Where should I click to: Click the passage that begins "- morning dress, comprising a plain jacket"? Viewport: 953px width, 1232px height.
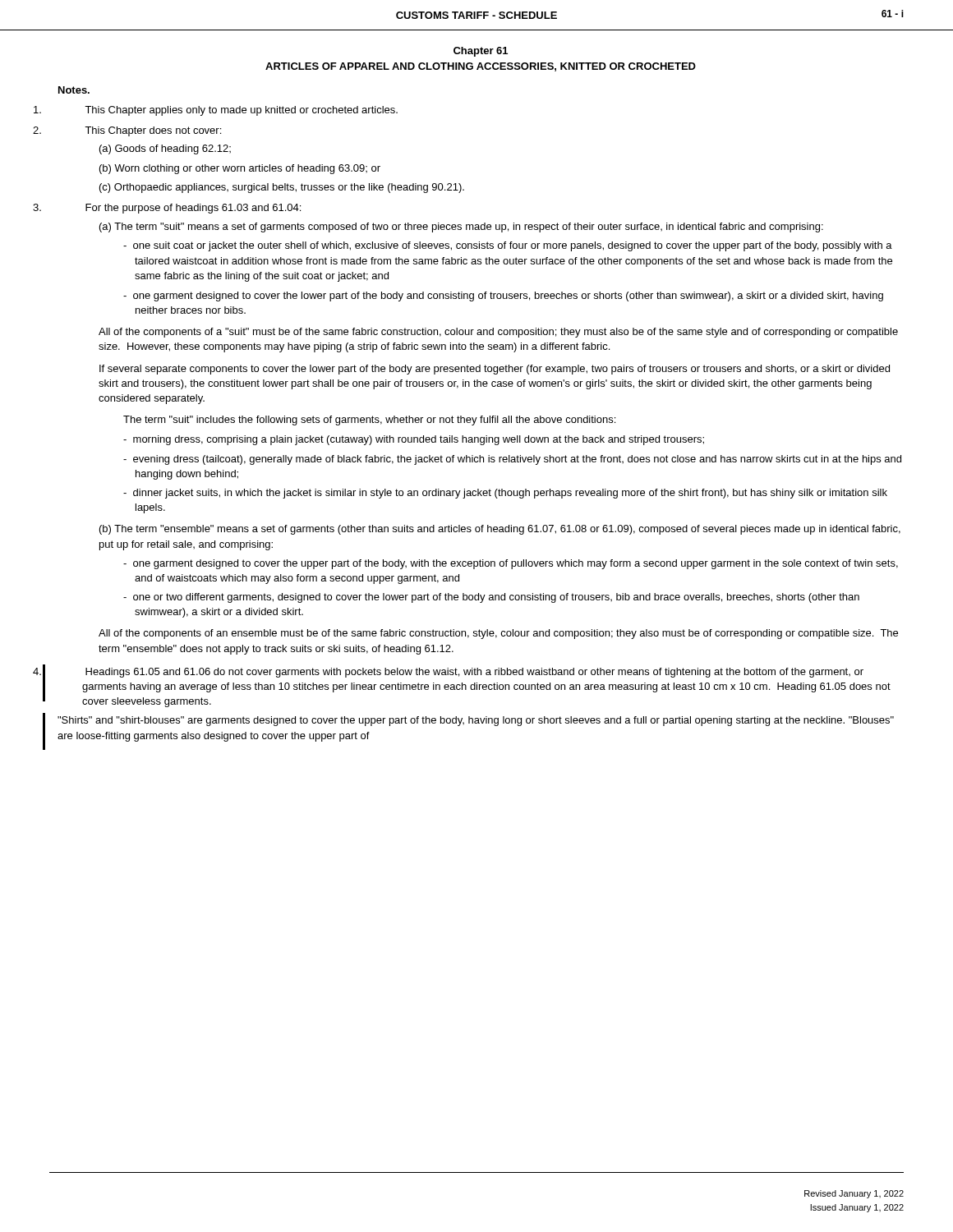(x=414, y=439)
